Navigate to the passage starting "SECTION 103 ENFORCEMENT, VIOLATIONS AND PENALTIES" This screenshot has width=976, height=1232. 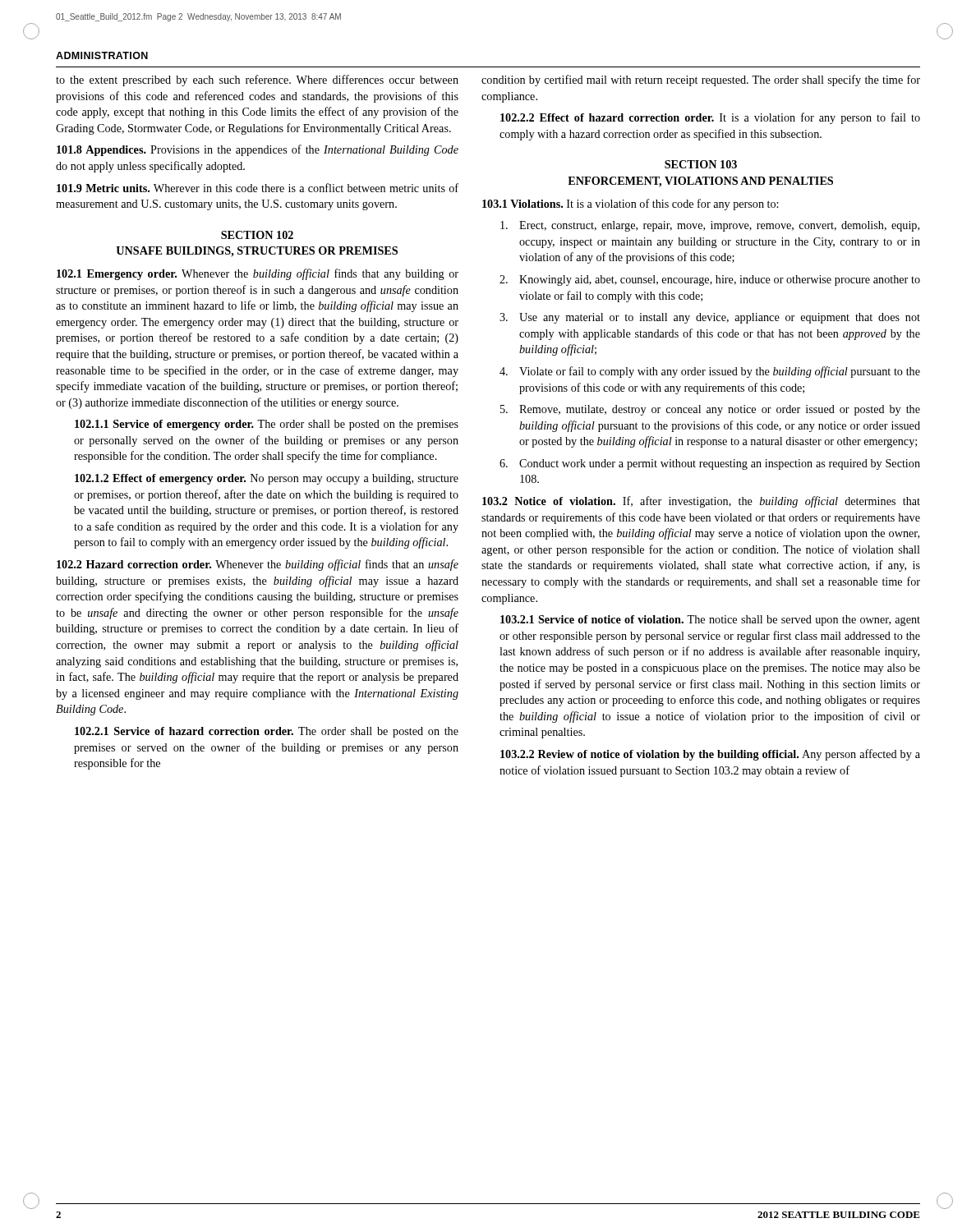[x=701, y=173]
